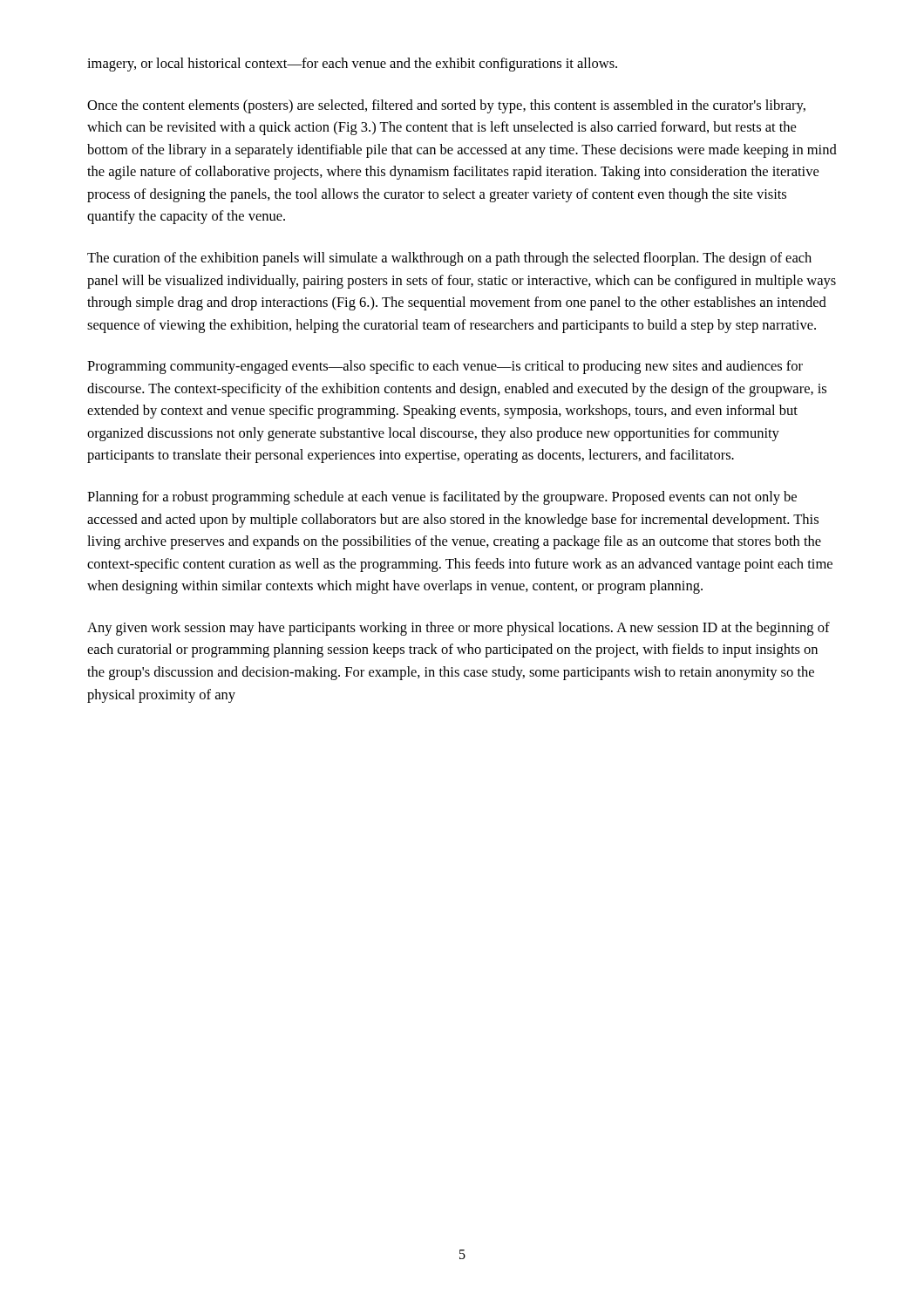Point to the region starting "Planning for a robust"
This screenshot has width=924, height=1308.
[x=460, y=541]
